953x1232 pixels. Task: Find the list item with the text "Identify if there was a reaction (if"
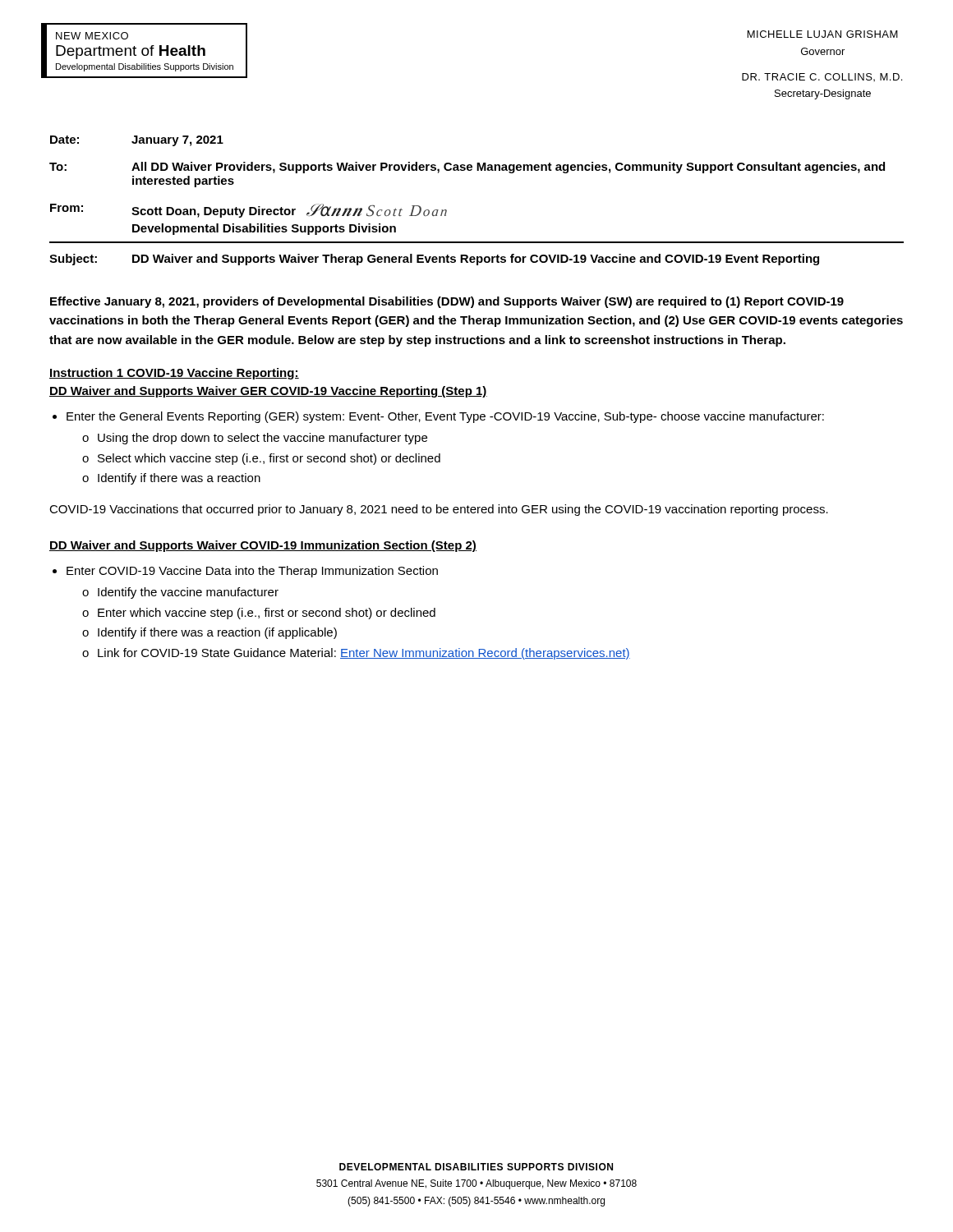coord(217,632)
